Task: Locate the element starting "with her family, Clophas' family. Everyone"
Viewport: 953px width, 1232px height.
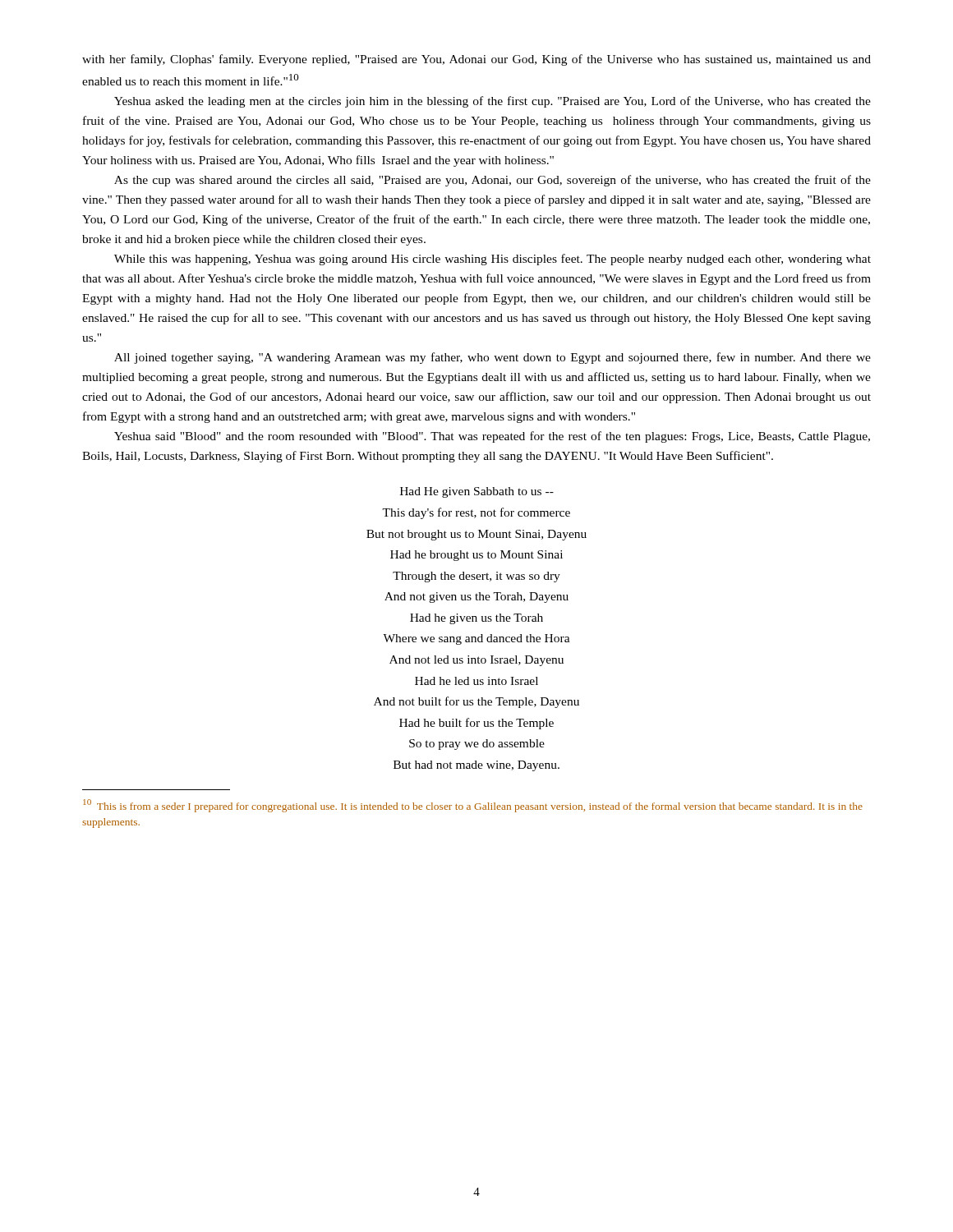Action: tap(476, 258)
